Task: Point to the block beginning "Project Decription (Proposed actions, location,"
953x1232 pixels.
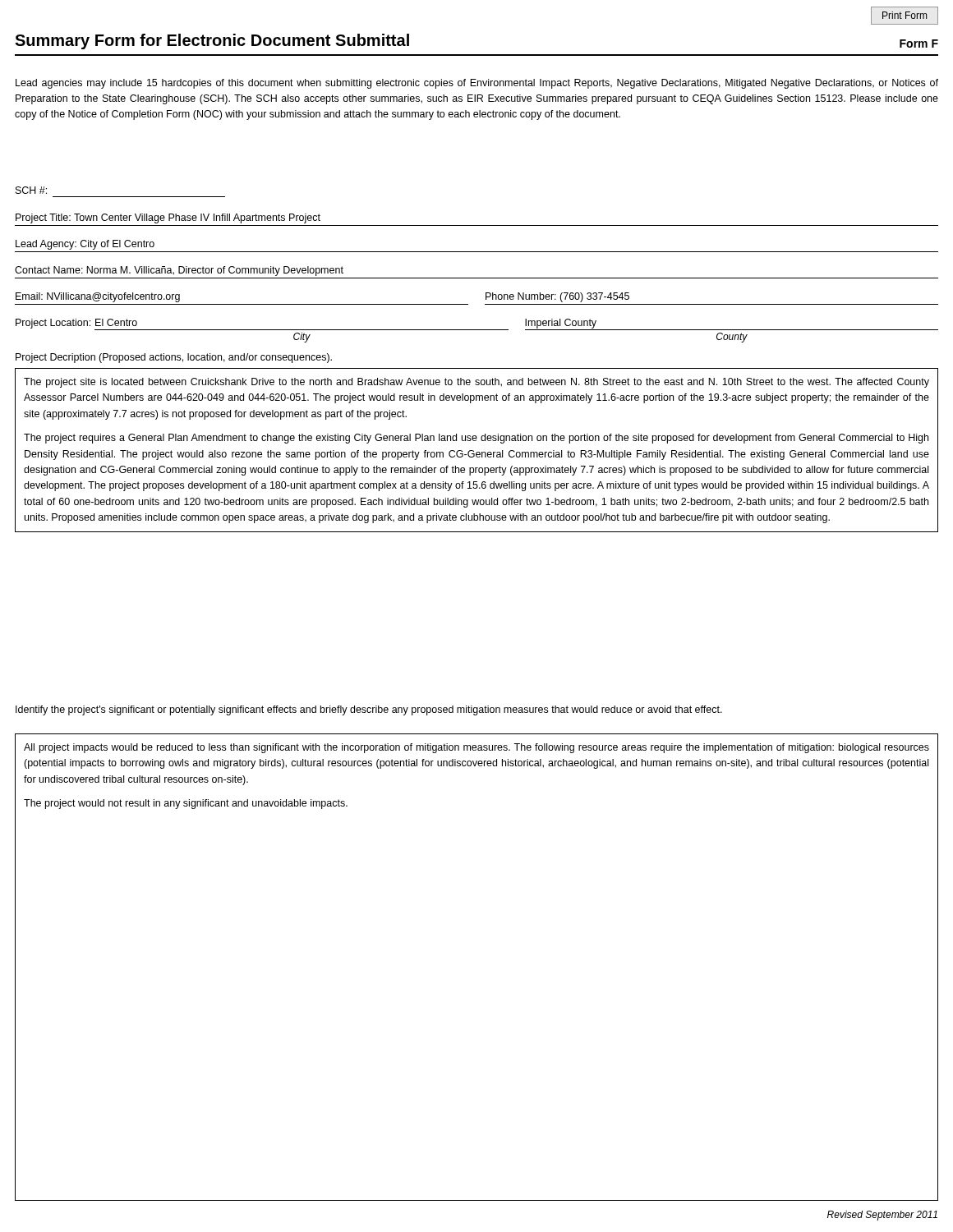Action: click(x=174, y=357)
